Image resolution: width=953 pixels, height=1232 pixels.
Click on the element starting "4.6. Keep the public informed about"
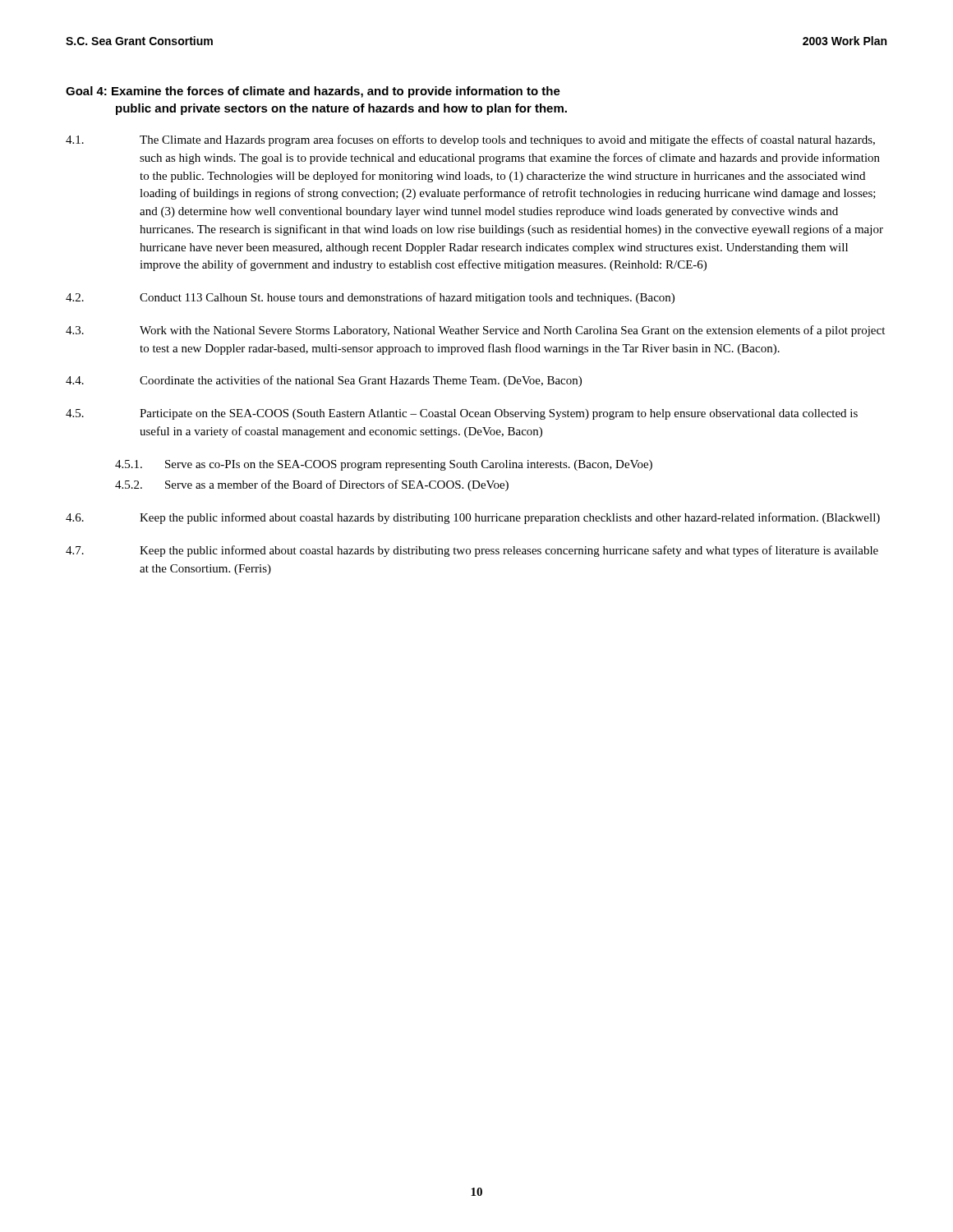[x=476, y=518]
